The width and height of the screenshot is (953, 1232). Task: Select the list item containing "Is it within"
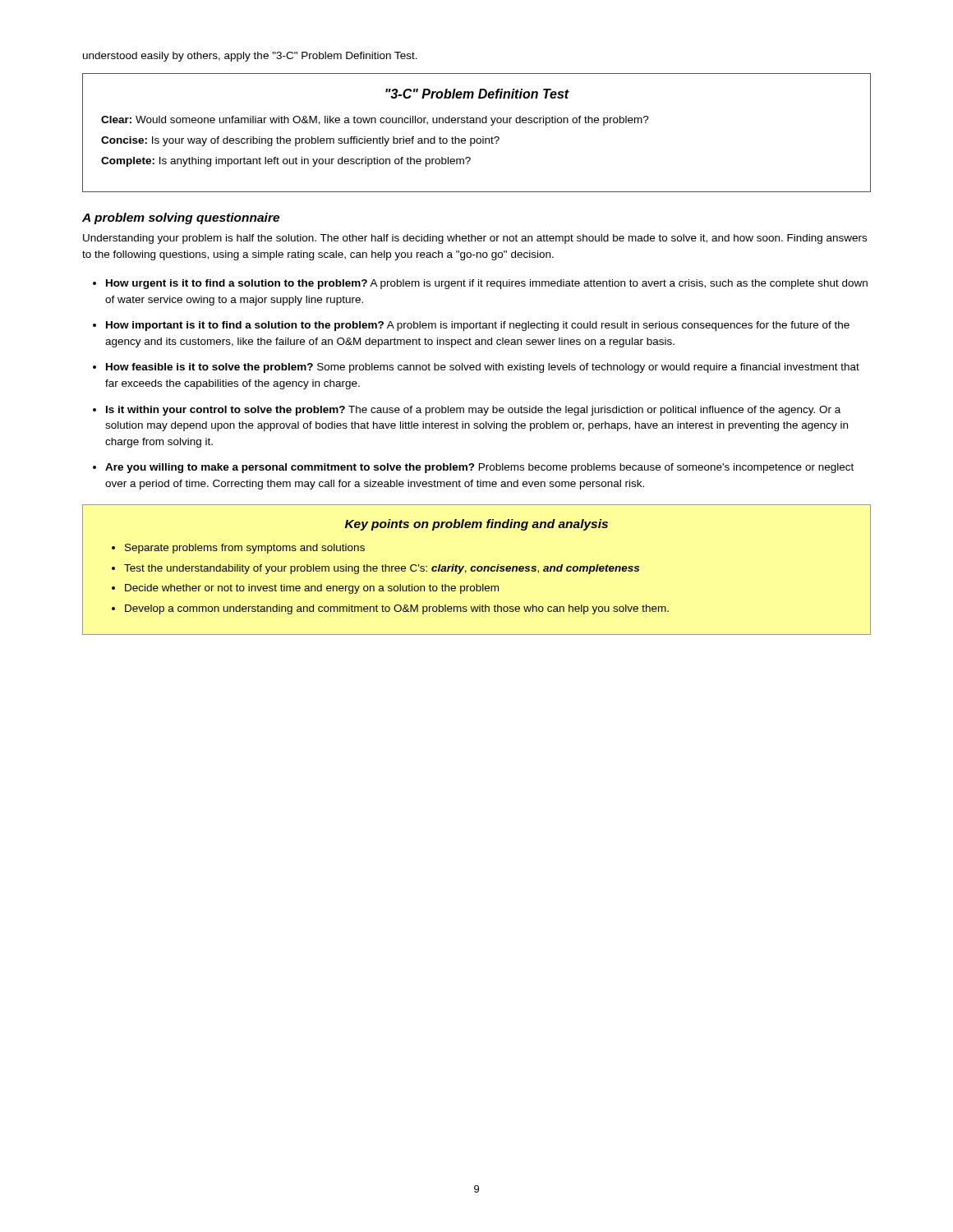tap(477, 425)
